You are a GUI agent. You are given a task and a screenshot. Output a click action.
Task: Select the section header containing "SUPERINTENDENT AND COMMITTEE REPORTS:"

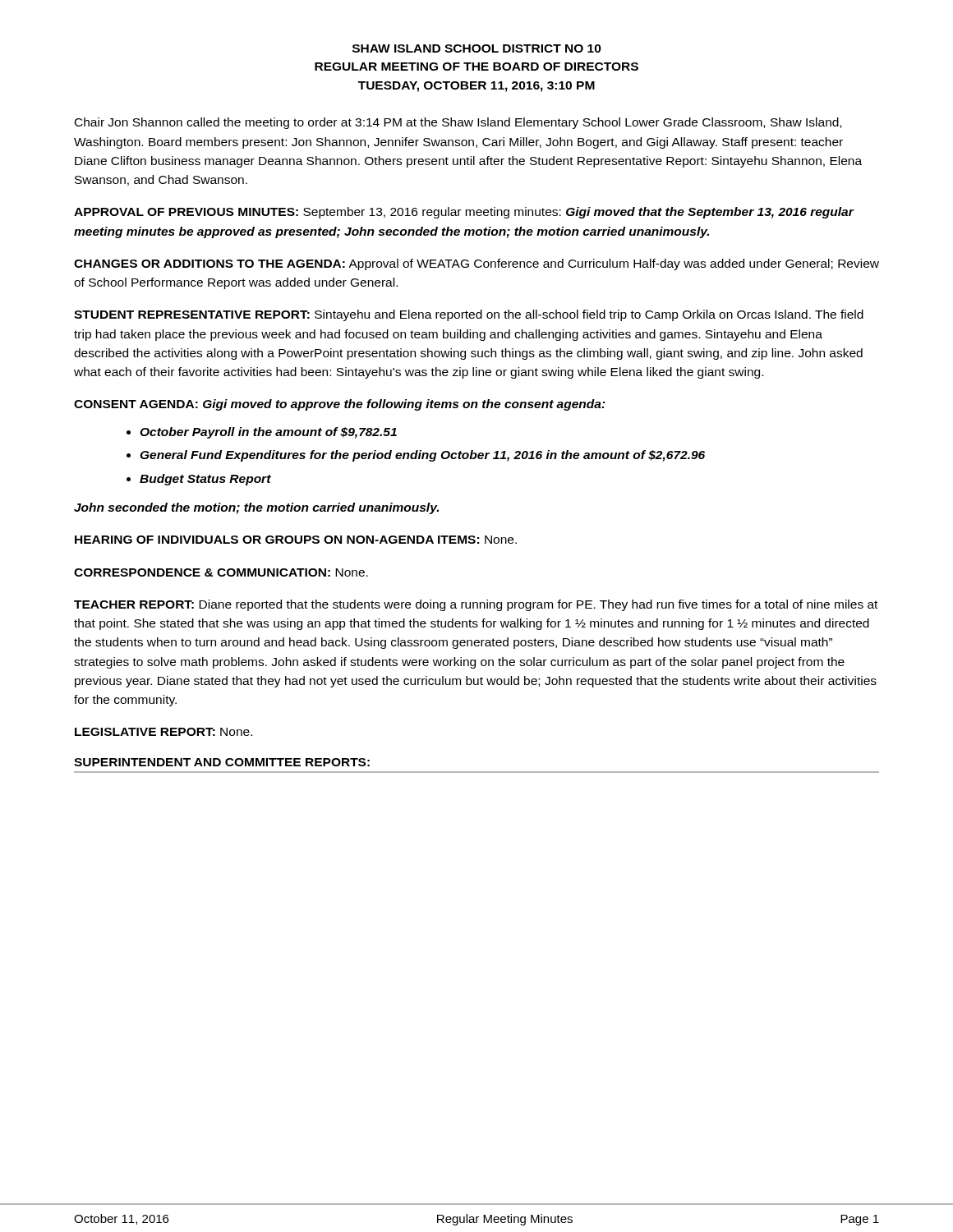(222, 761)
